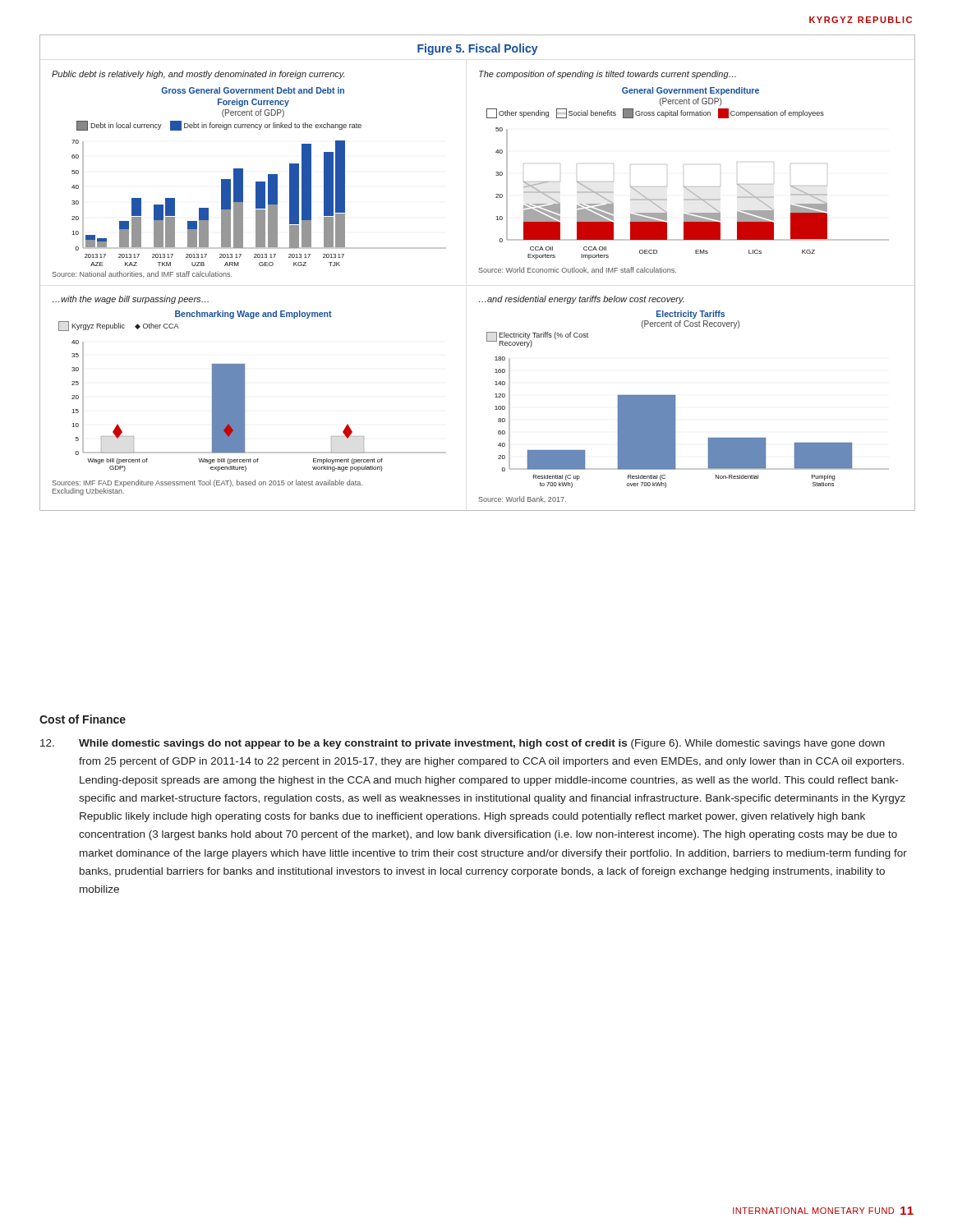Navigate to the passage starting "The composition of spending is tilted towards"

pyautogui.click(x=608, y=74)
